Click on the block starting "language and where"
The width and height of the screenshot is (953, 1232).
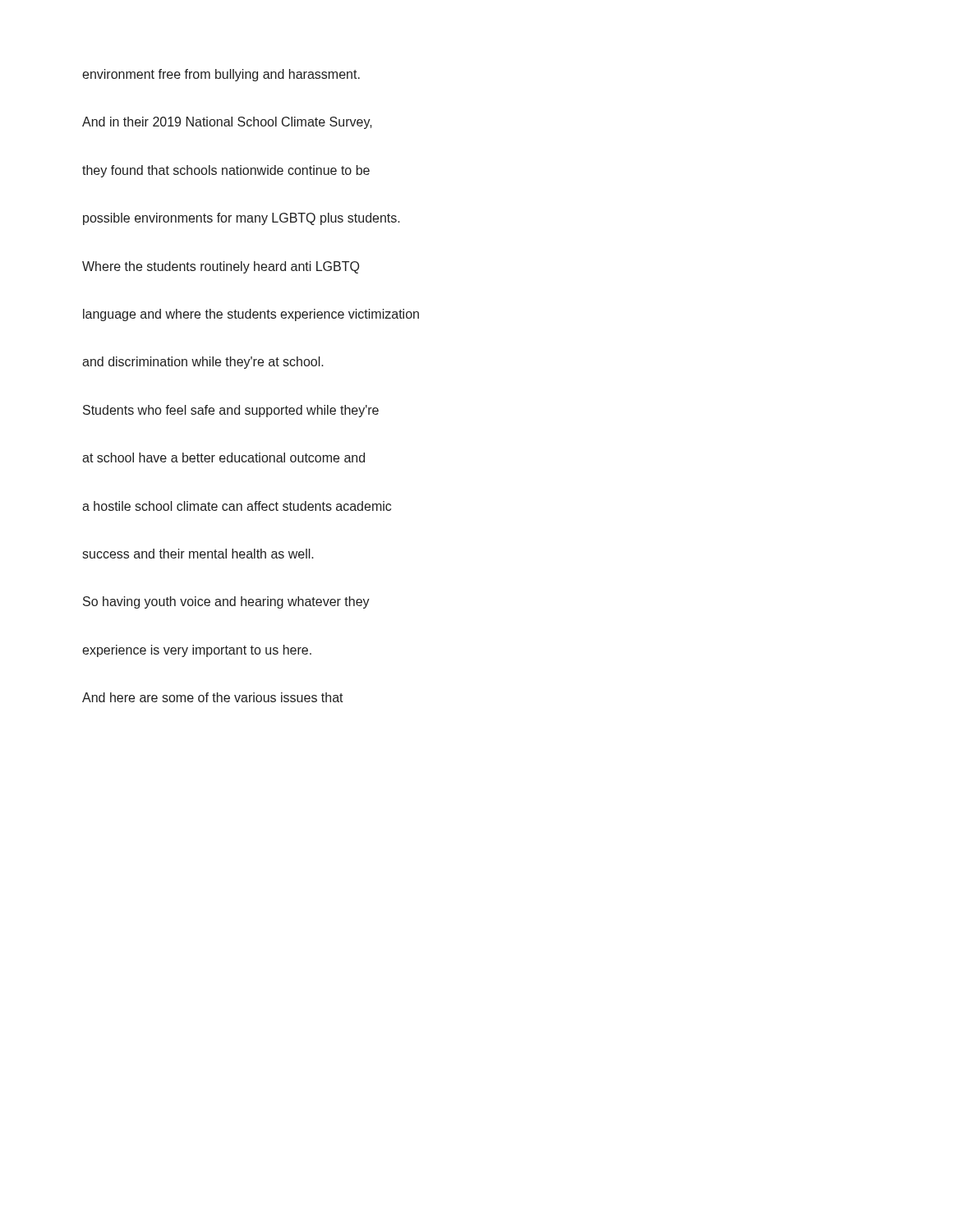pos(251,314)
